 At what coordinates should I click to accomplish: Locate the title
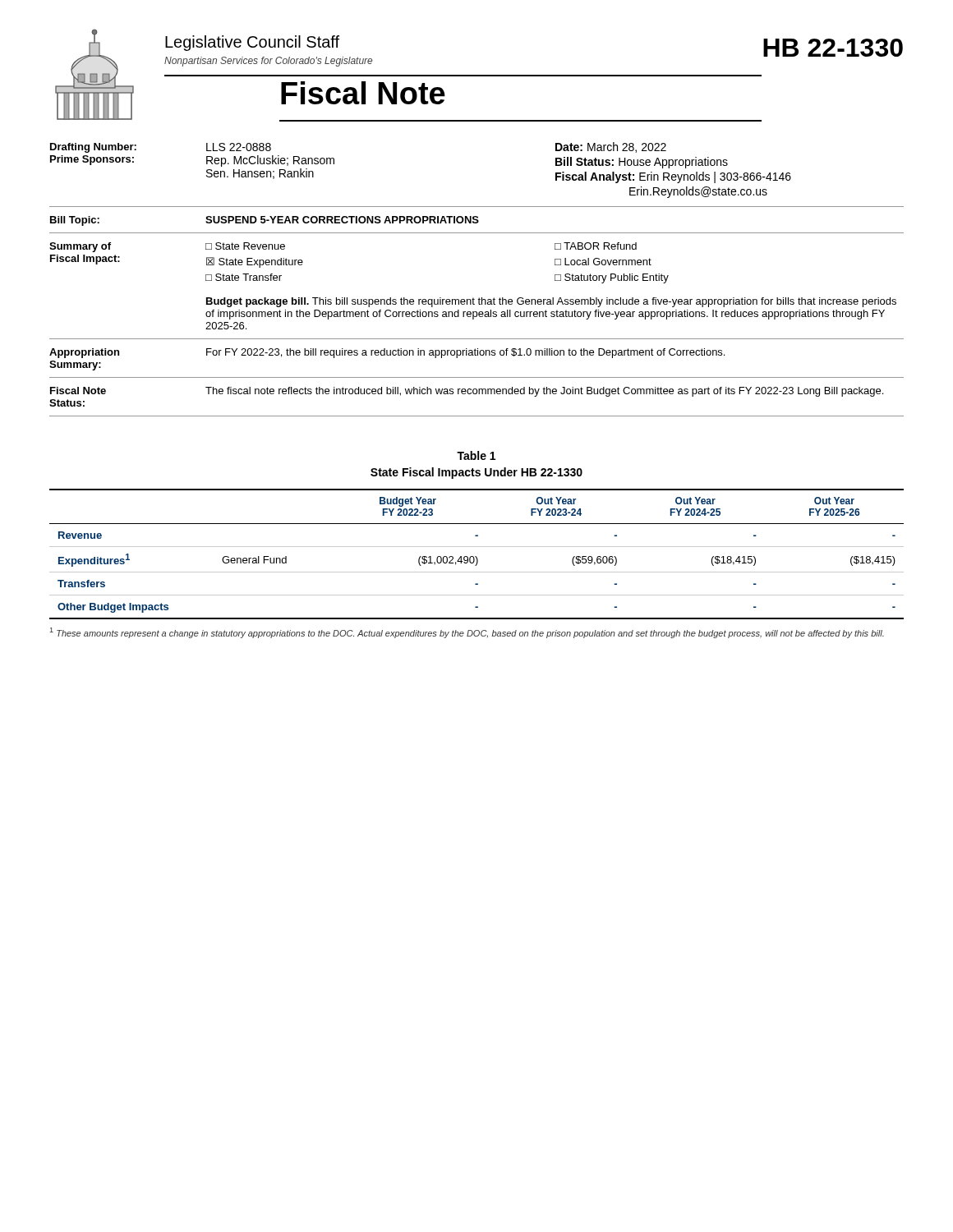pos(833,48)
